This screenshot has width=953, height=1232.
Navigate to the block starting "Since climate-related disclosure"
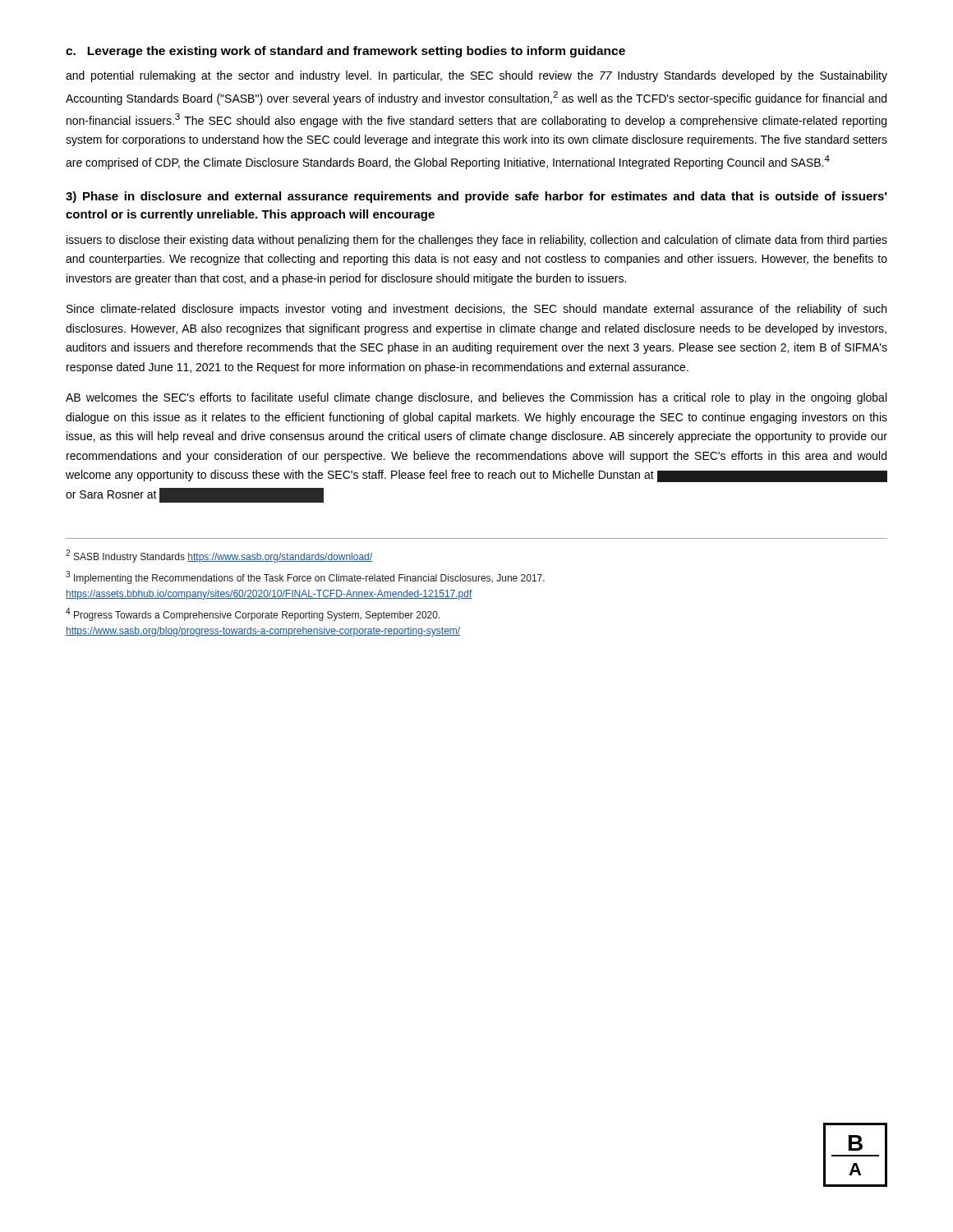pos(476,338)
